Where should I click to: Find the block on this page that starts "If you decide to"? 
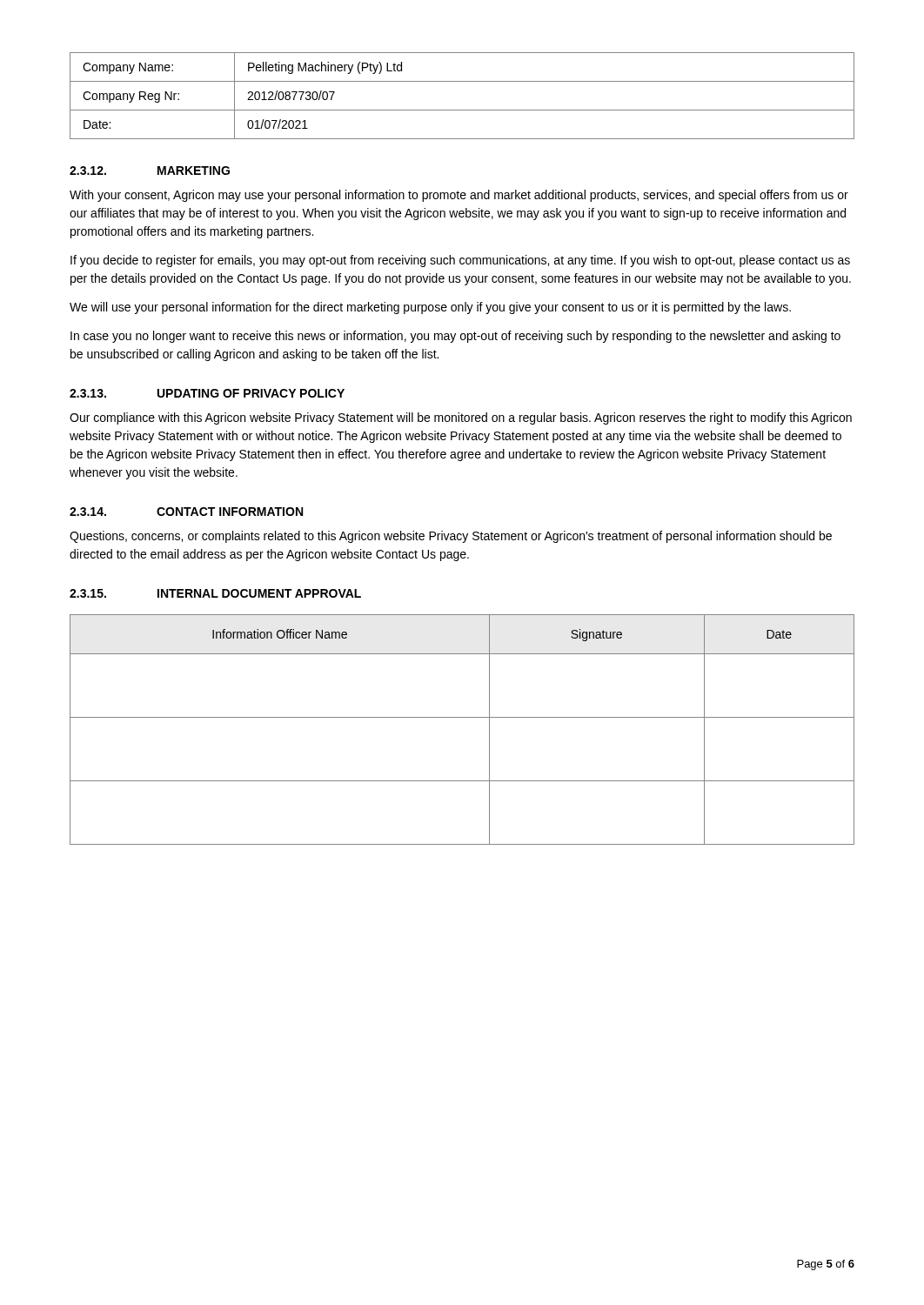pyautogui.click(x=461, y=269)
